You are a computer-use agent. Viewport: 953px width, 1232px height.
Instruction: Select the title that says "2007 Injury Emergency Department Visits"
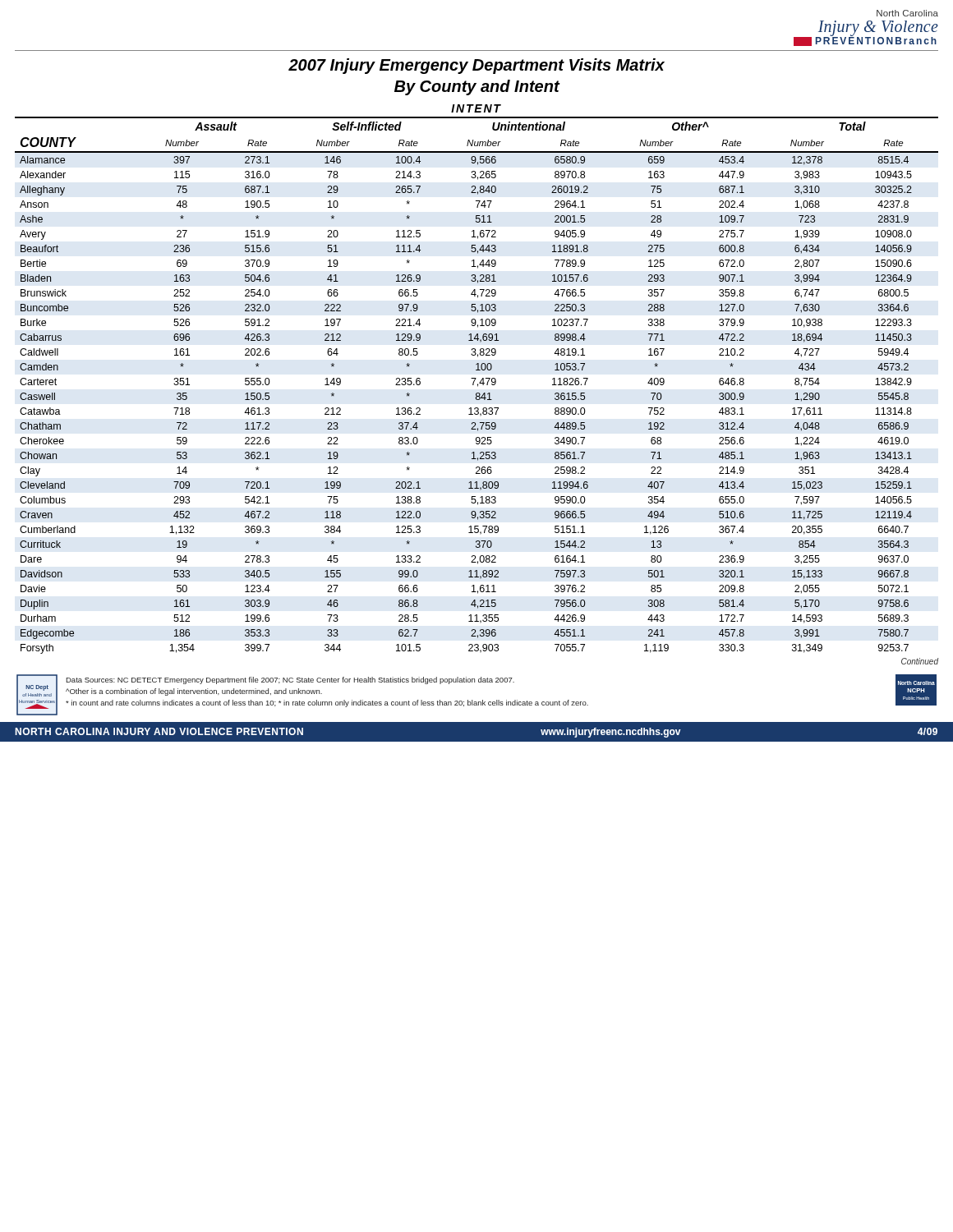476,76
